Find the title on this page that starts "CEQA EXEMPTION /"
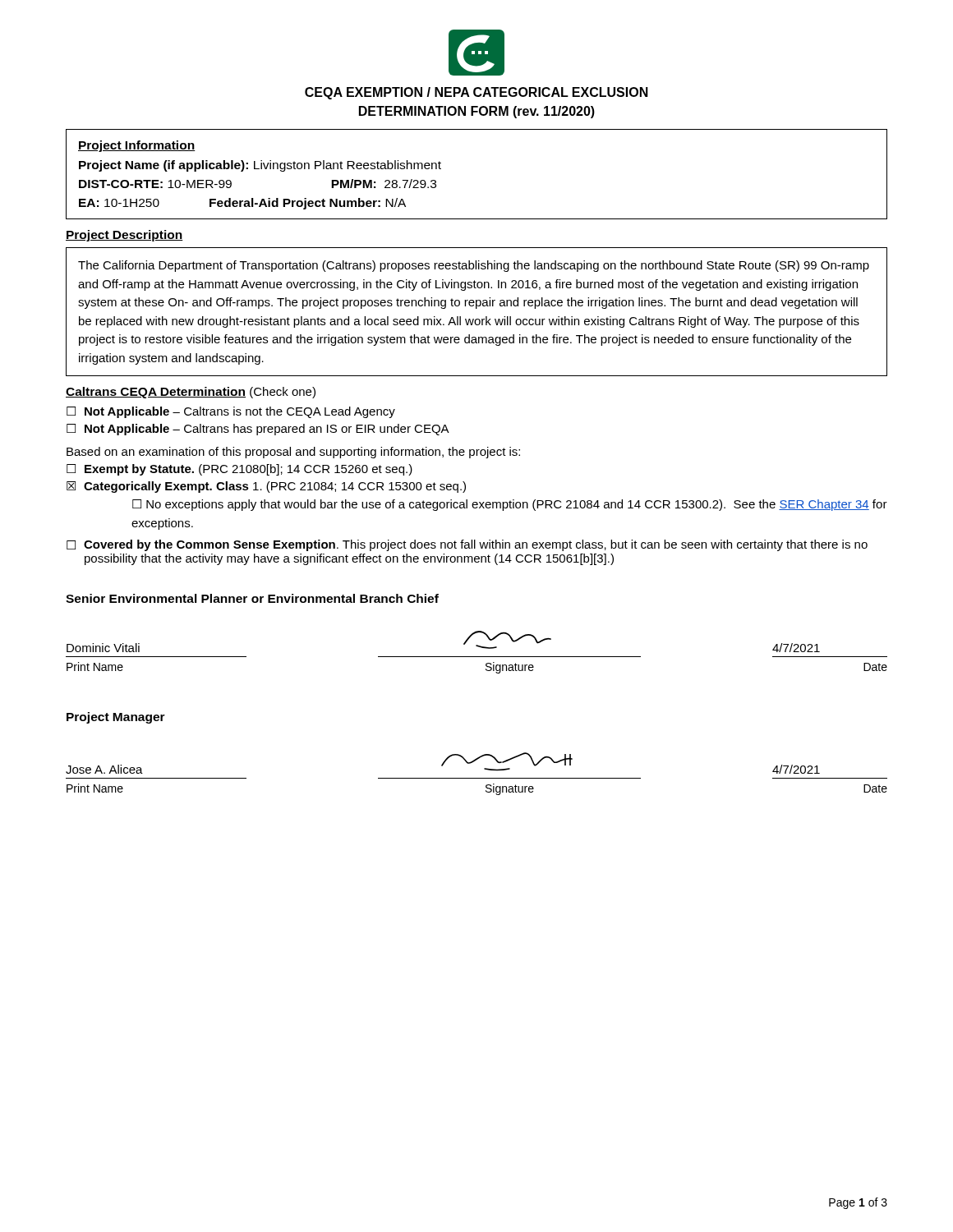Image resolution: width=953 pixels, height=1232 pixels. (476, 102)
